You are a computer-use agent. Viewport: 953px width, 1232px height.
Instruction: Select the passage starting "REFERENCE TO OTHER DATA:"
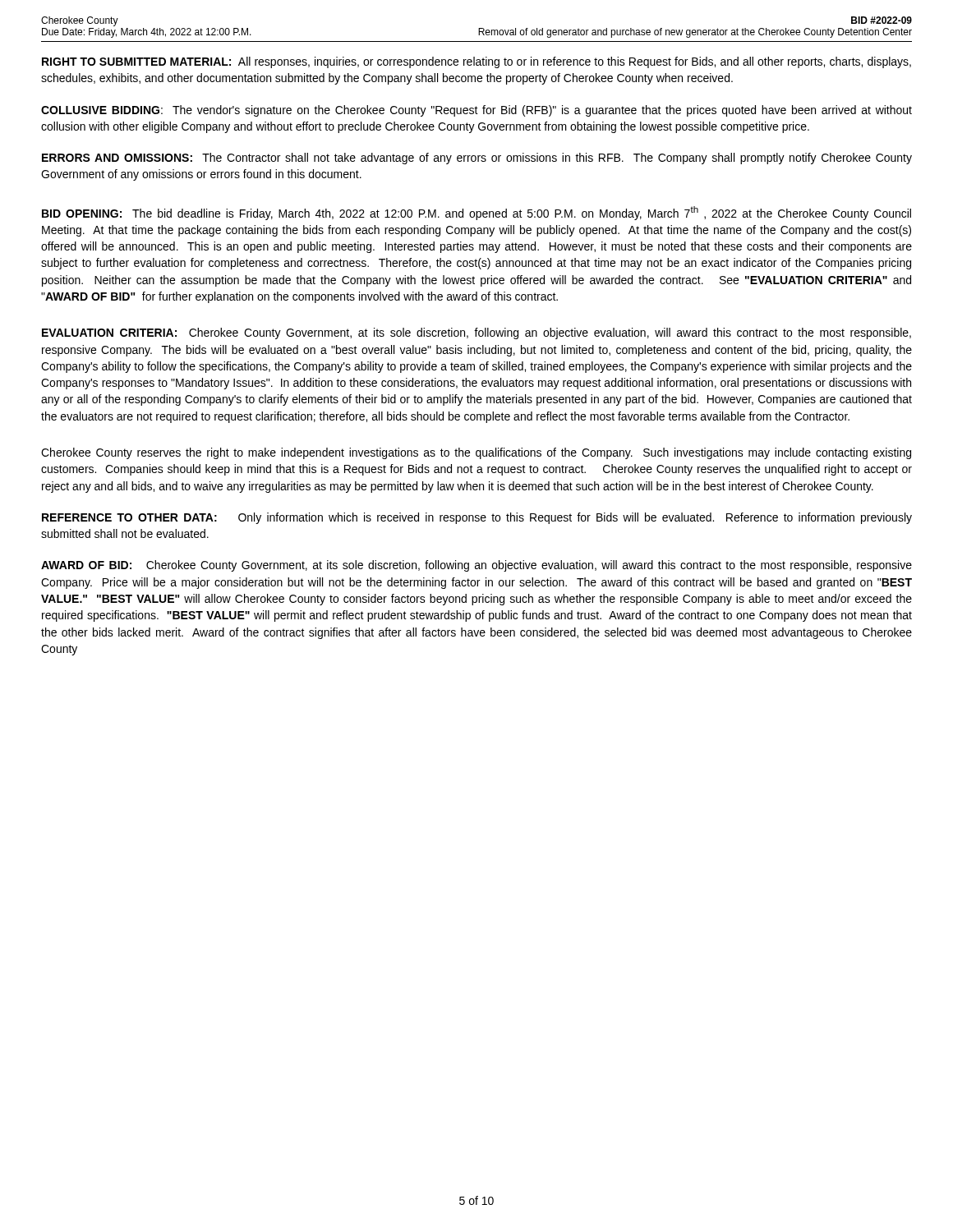476,526
